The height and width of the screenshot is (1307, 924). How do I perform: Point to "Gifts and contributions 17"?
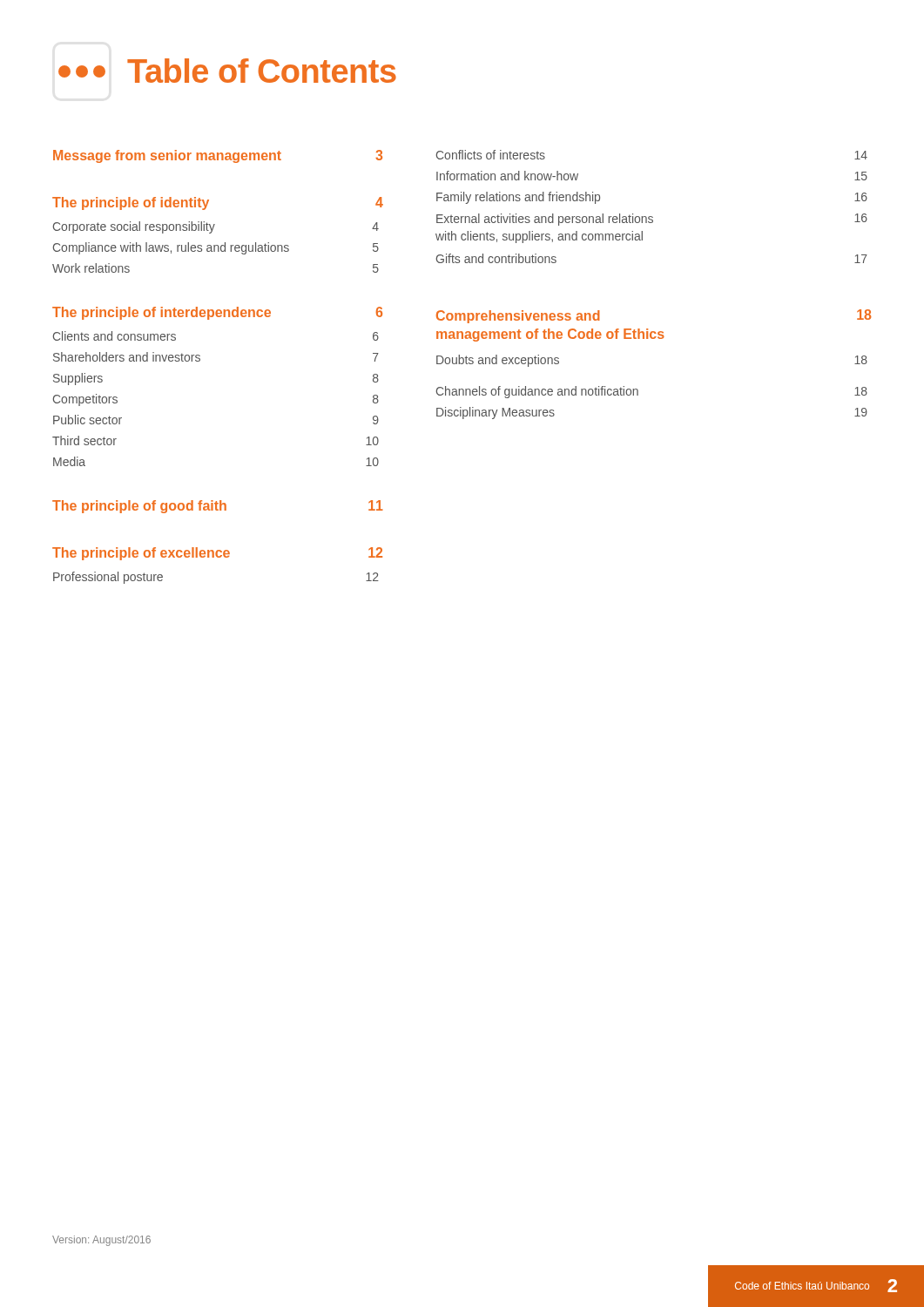(494, 259)
